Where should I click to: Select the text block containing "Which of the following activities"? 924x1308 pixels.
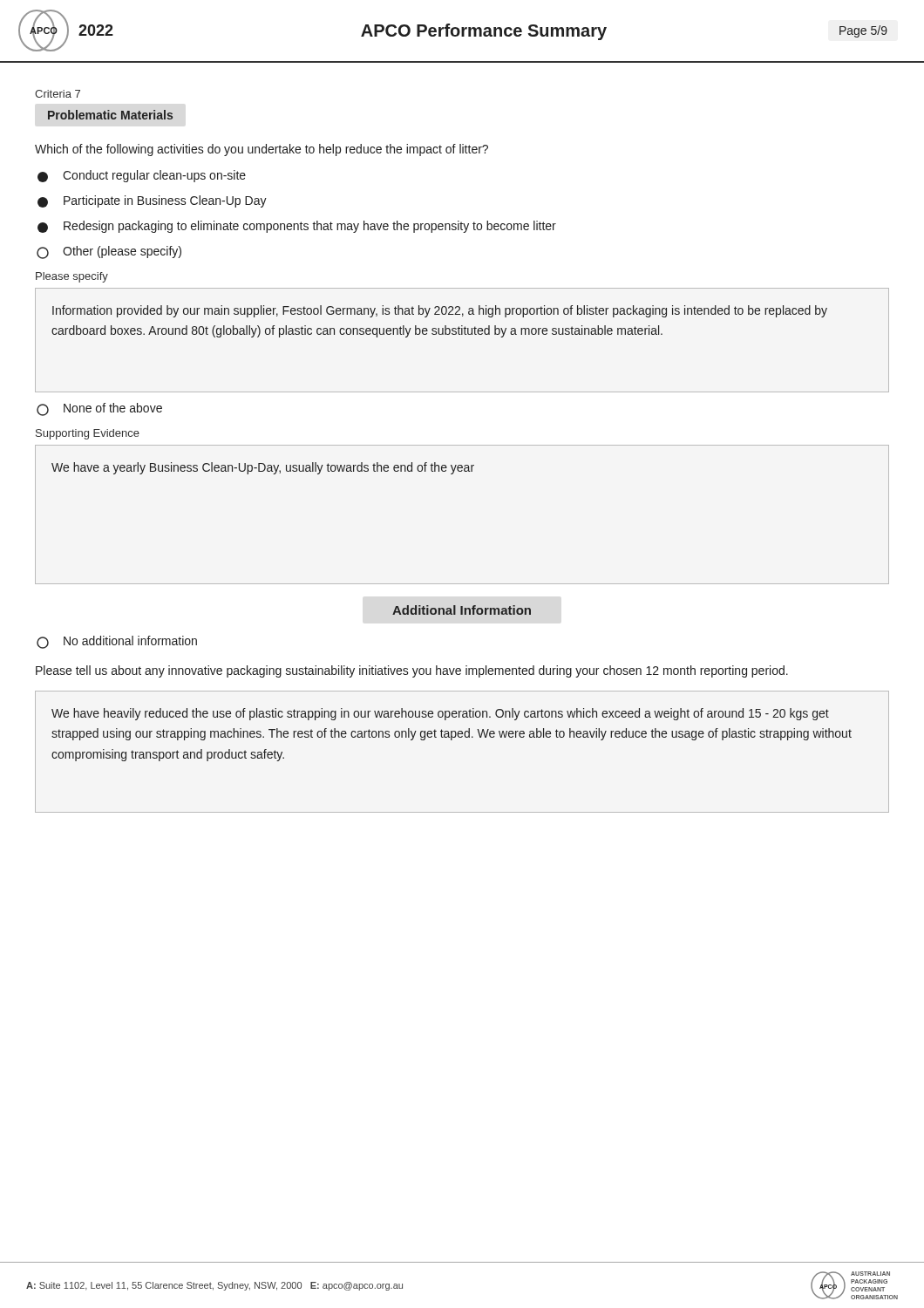click(x=262, y=149)
